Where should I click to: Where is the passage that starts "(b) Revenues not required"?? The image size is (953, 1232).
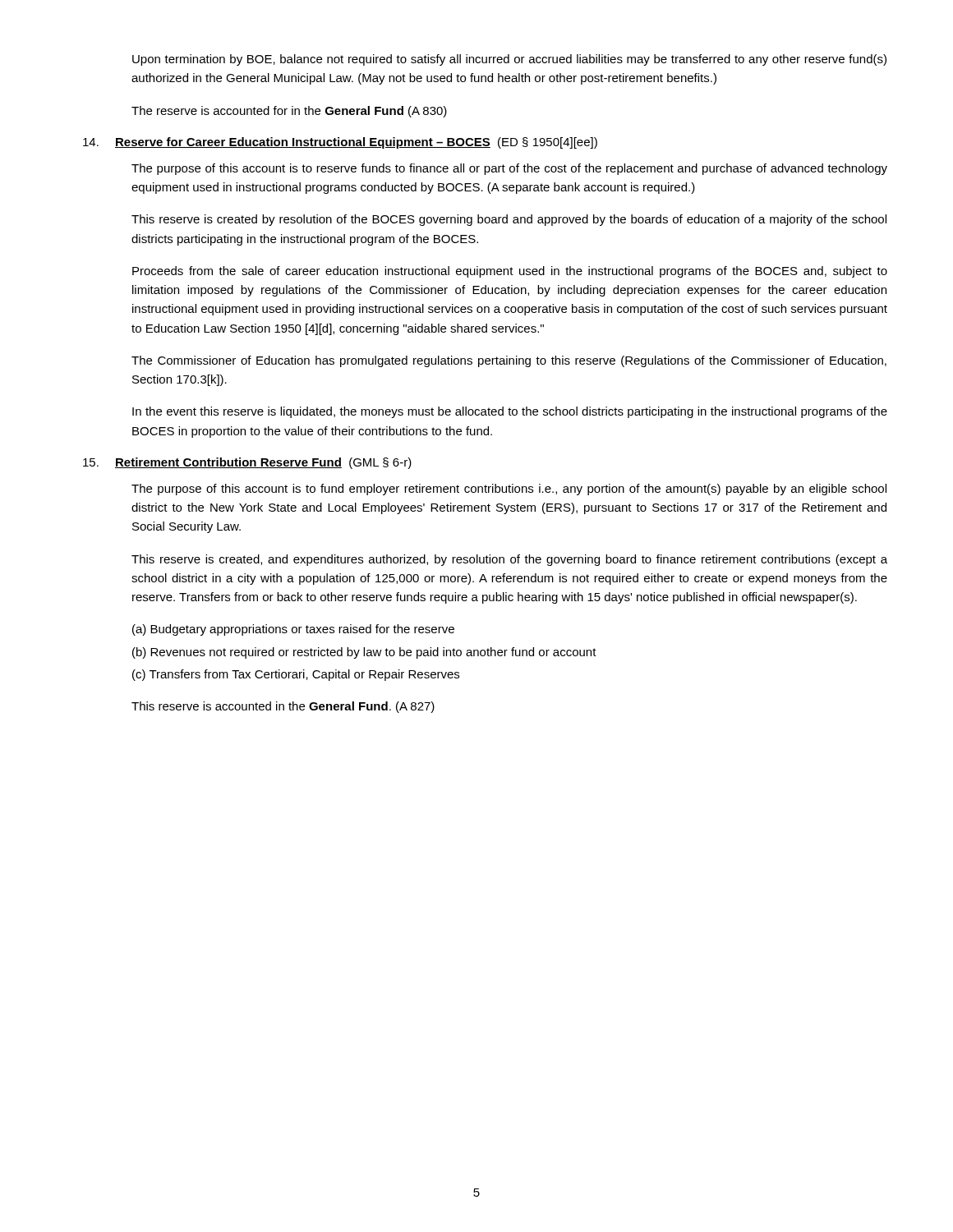tap(364, 651)
